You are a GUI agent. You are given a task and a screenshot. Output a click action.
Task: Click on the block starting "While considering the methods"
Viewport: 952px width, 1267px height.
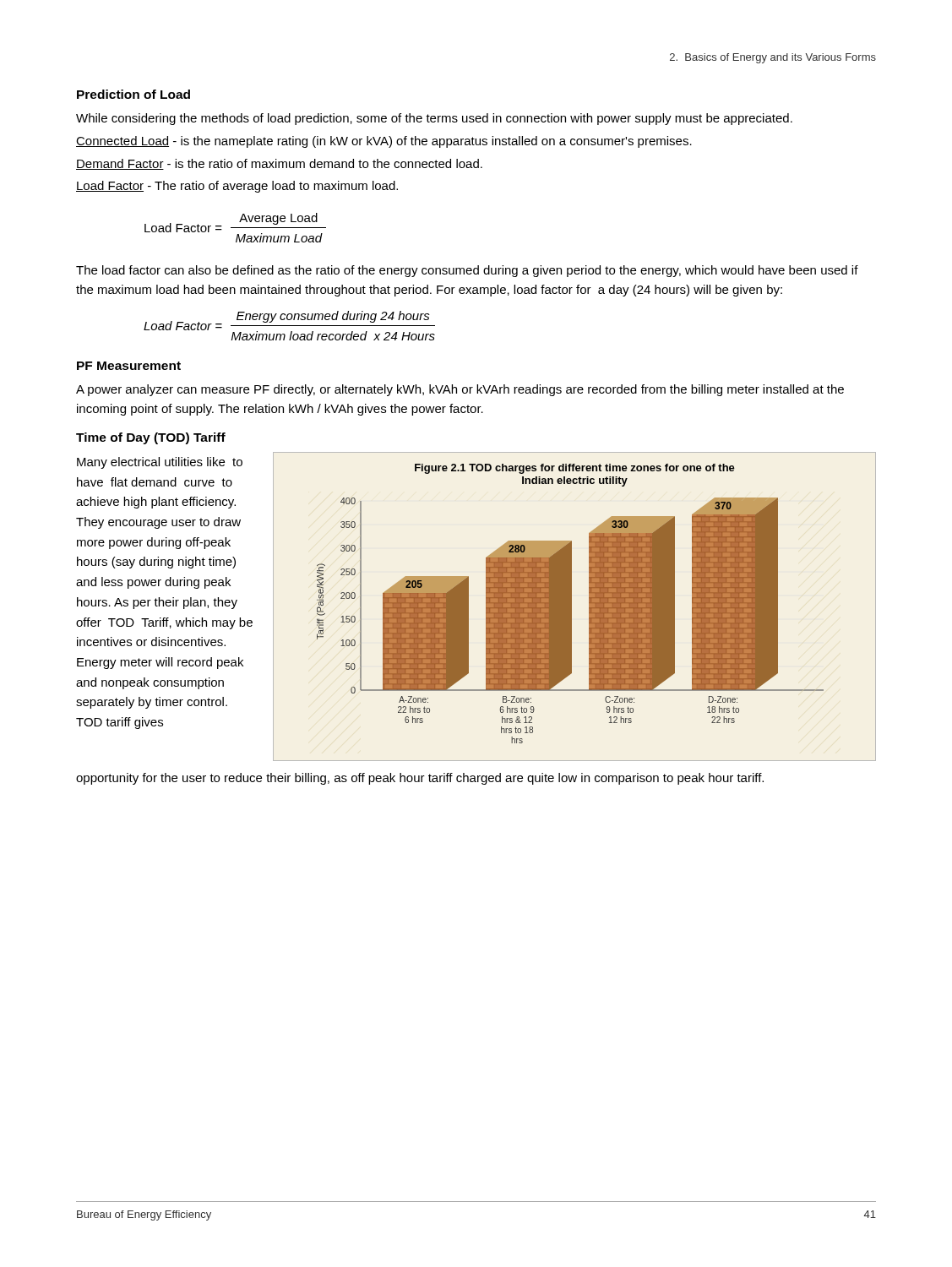click(435, 118)
